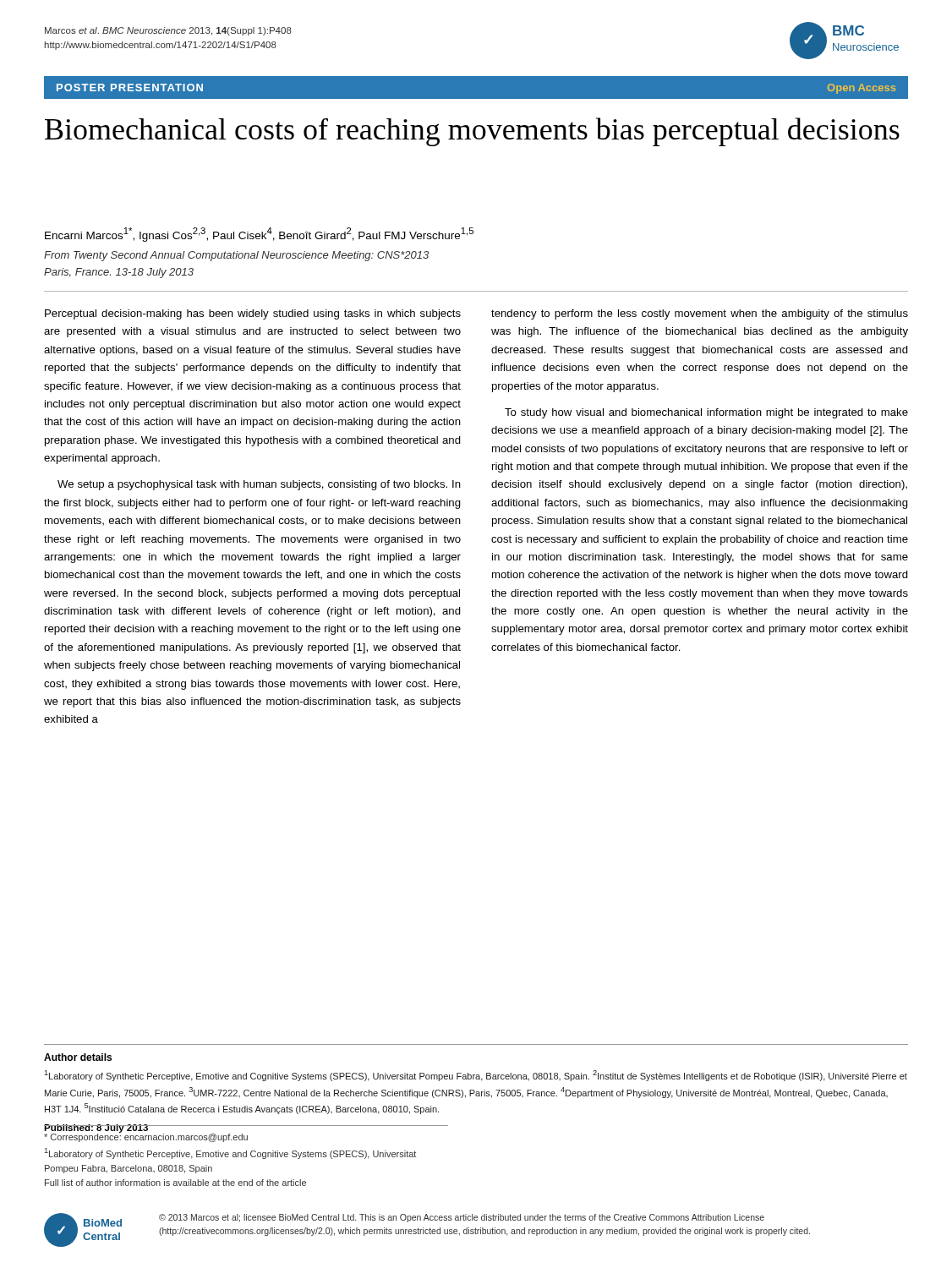Locate the text "Author details"
Viewport: 952px width, 1268px height.
(78, 1057)
